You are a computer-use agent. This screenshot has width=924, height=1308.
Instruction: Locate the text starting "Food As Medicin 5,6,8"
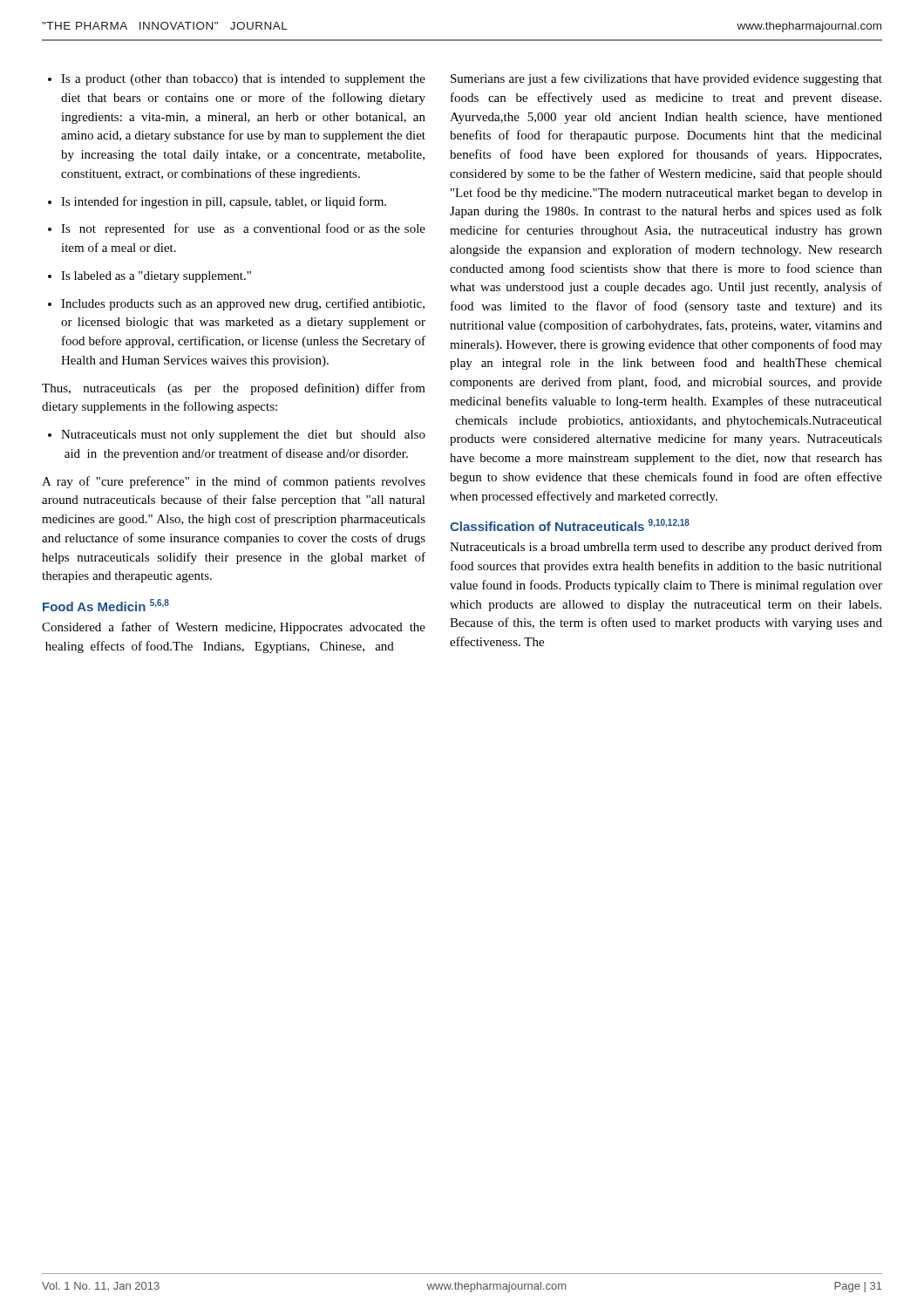coord(106,605)
